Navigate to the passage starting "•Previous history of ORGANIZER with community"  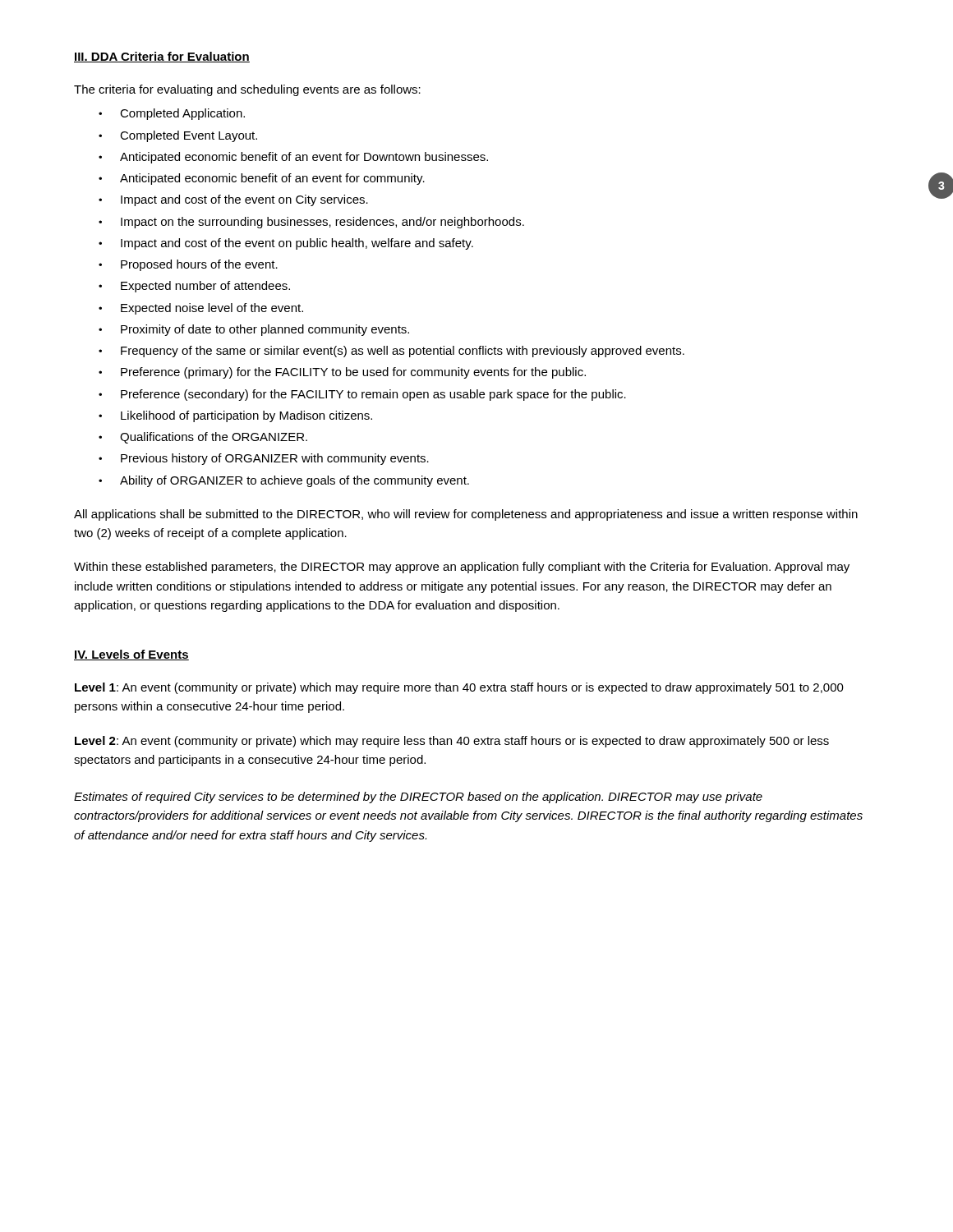tap(264, 458)
